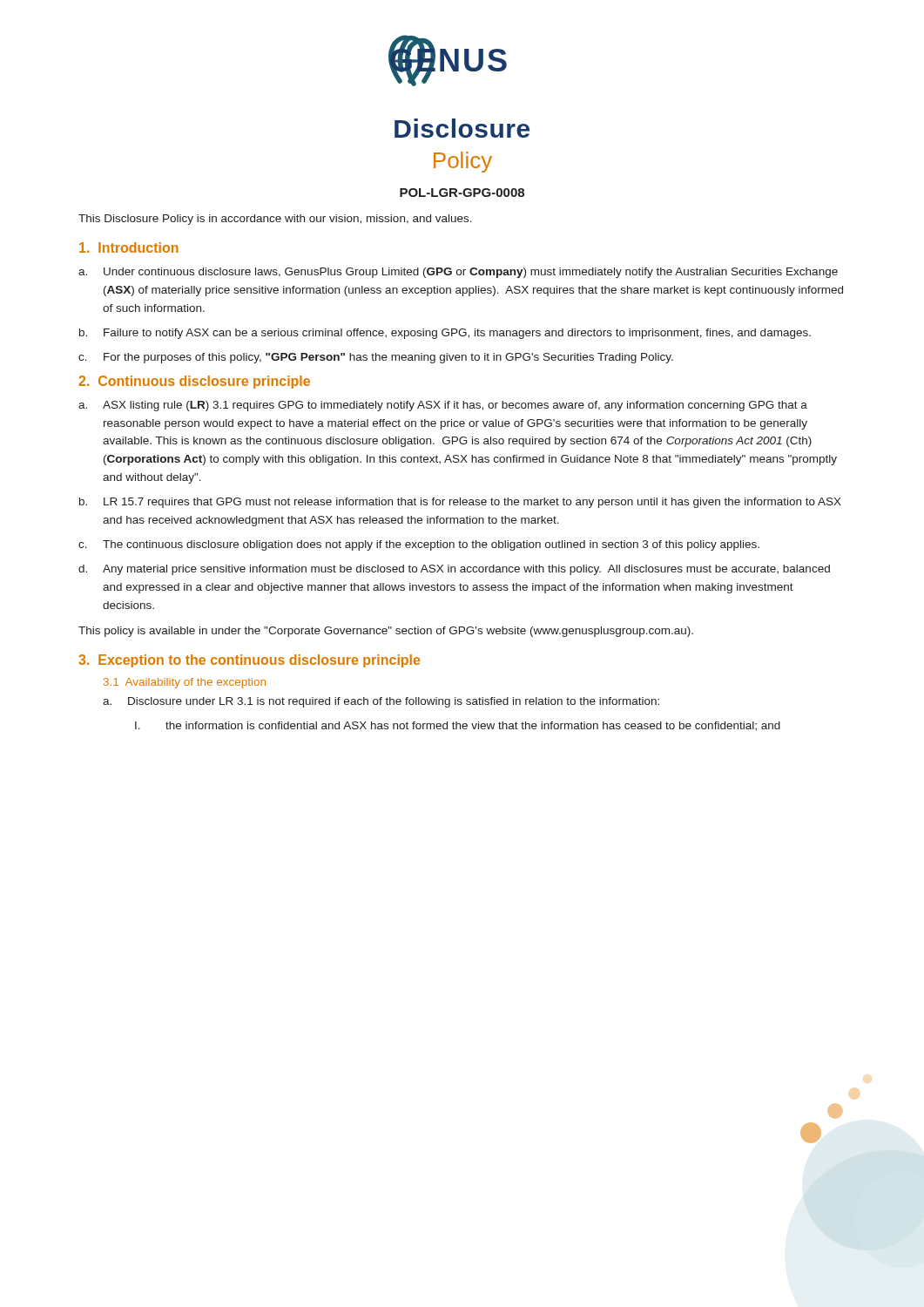Image resolution: width=924 pixels, height=1307 pixels.
Task: Click the passage that begins "a. Under continuous disclosure laws, GenusPlus"
Action: (462, 290)
